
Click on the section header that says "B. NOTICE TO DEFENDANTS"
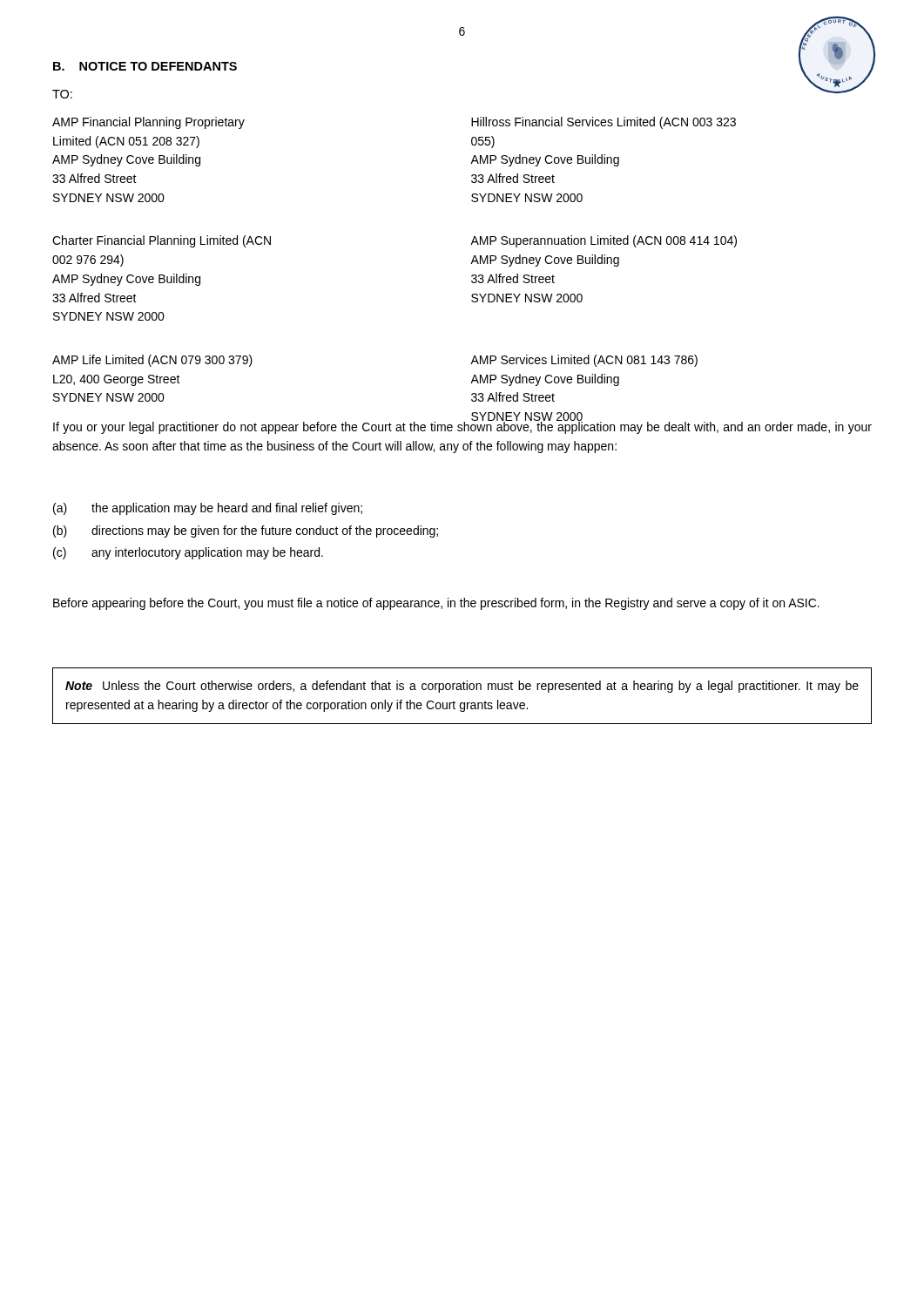click(145, 66)
